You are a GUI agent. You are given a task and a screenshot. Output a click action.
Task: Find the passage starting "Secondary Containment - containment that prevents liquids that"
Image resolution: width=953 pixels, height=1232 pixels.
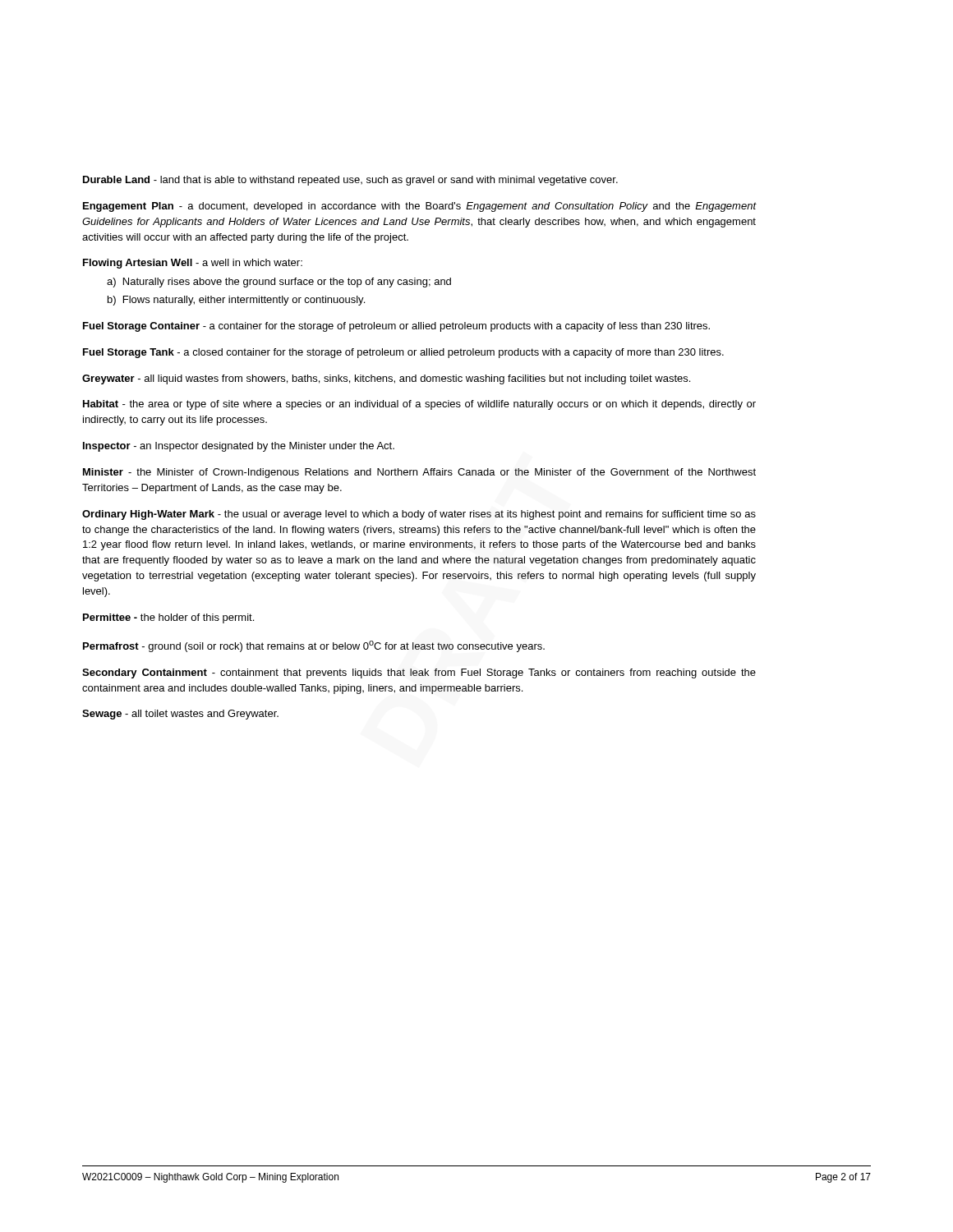[419, 680]
